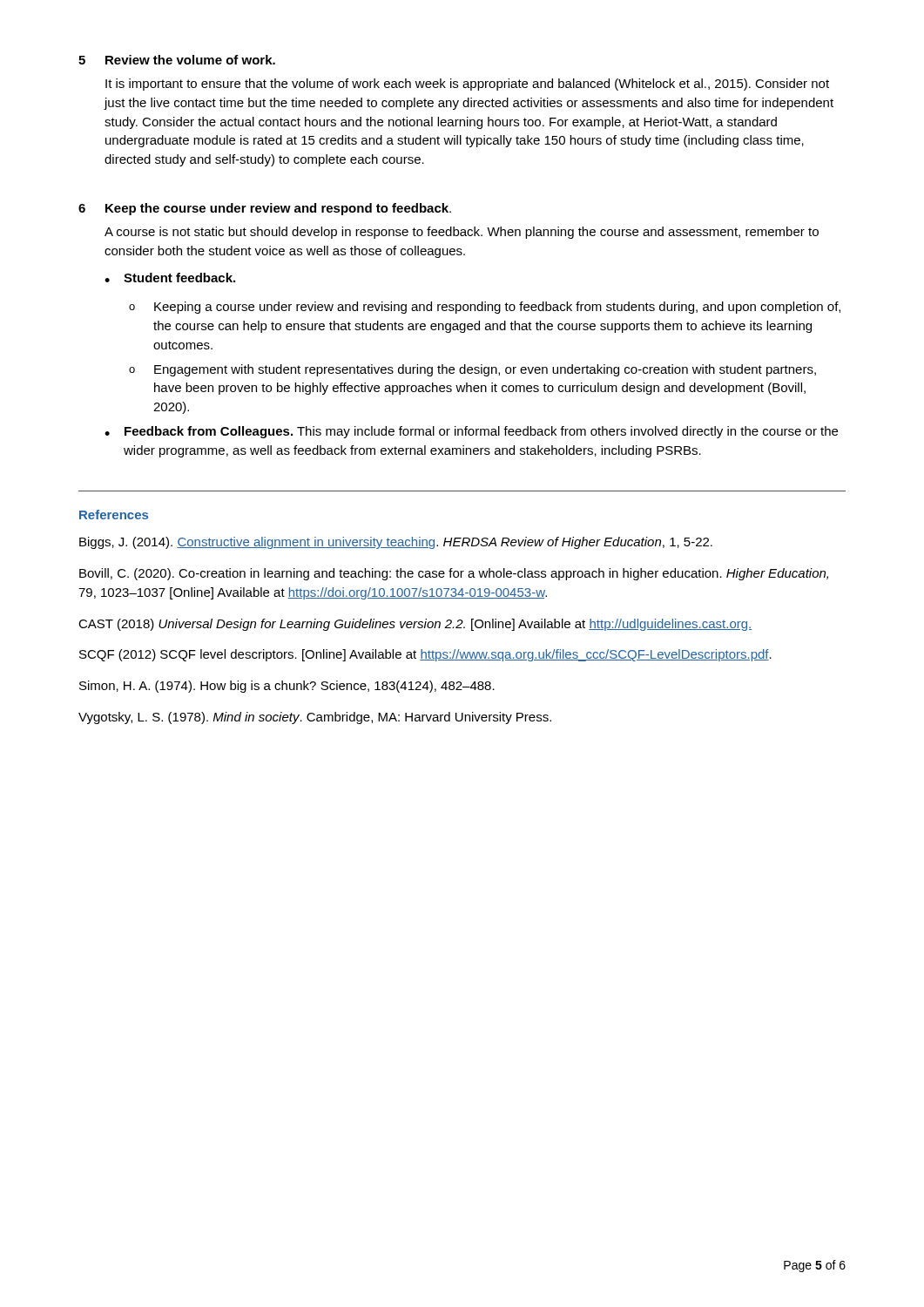Click on the region starting "o Engagement with student"
This screenshot has width=924, height=1307.
[487, 388]
